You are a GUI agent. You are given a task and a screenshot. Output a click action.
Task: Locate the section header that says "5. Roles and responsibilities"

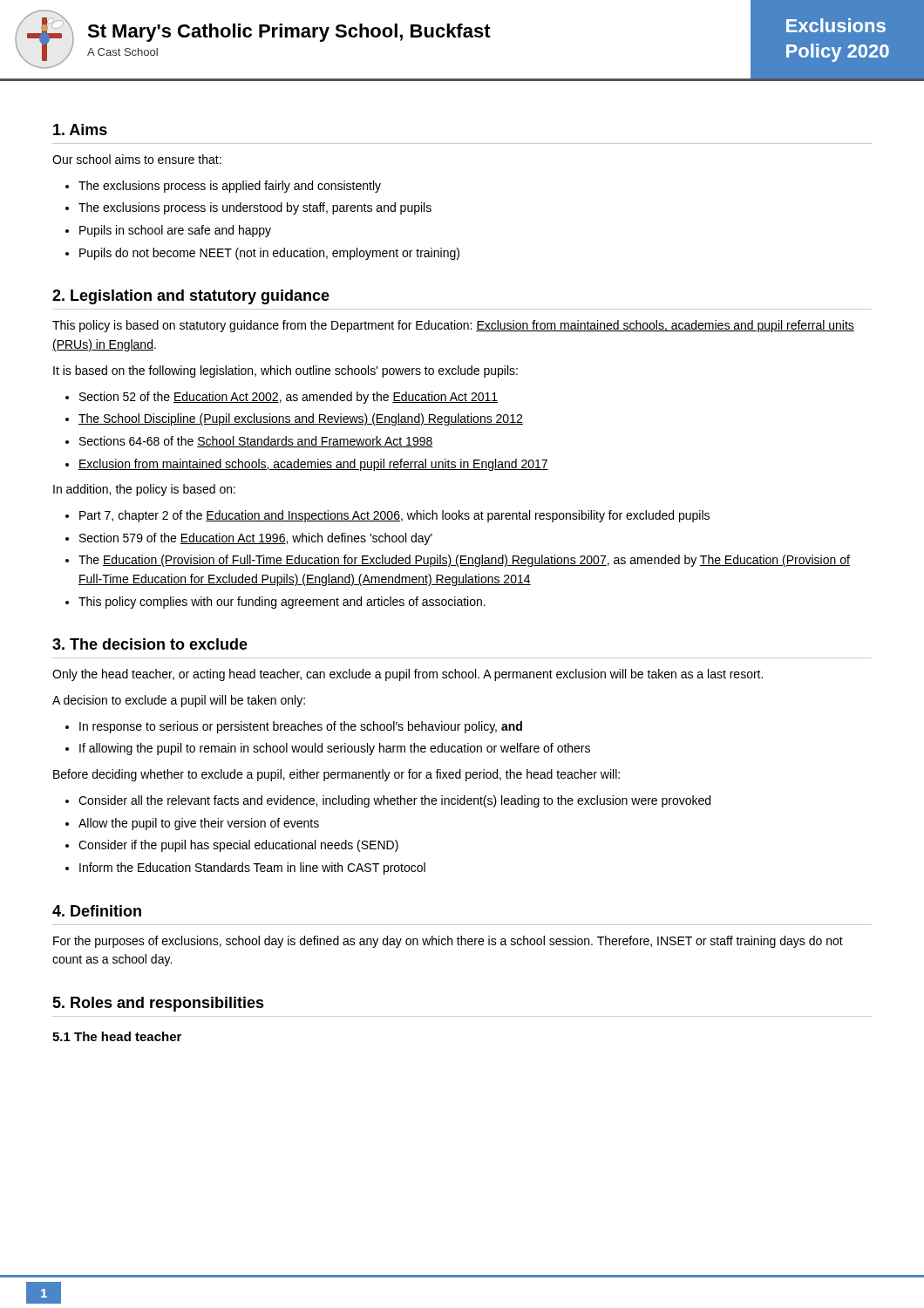(x=158, y=1003)
